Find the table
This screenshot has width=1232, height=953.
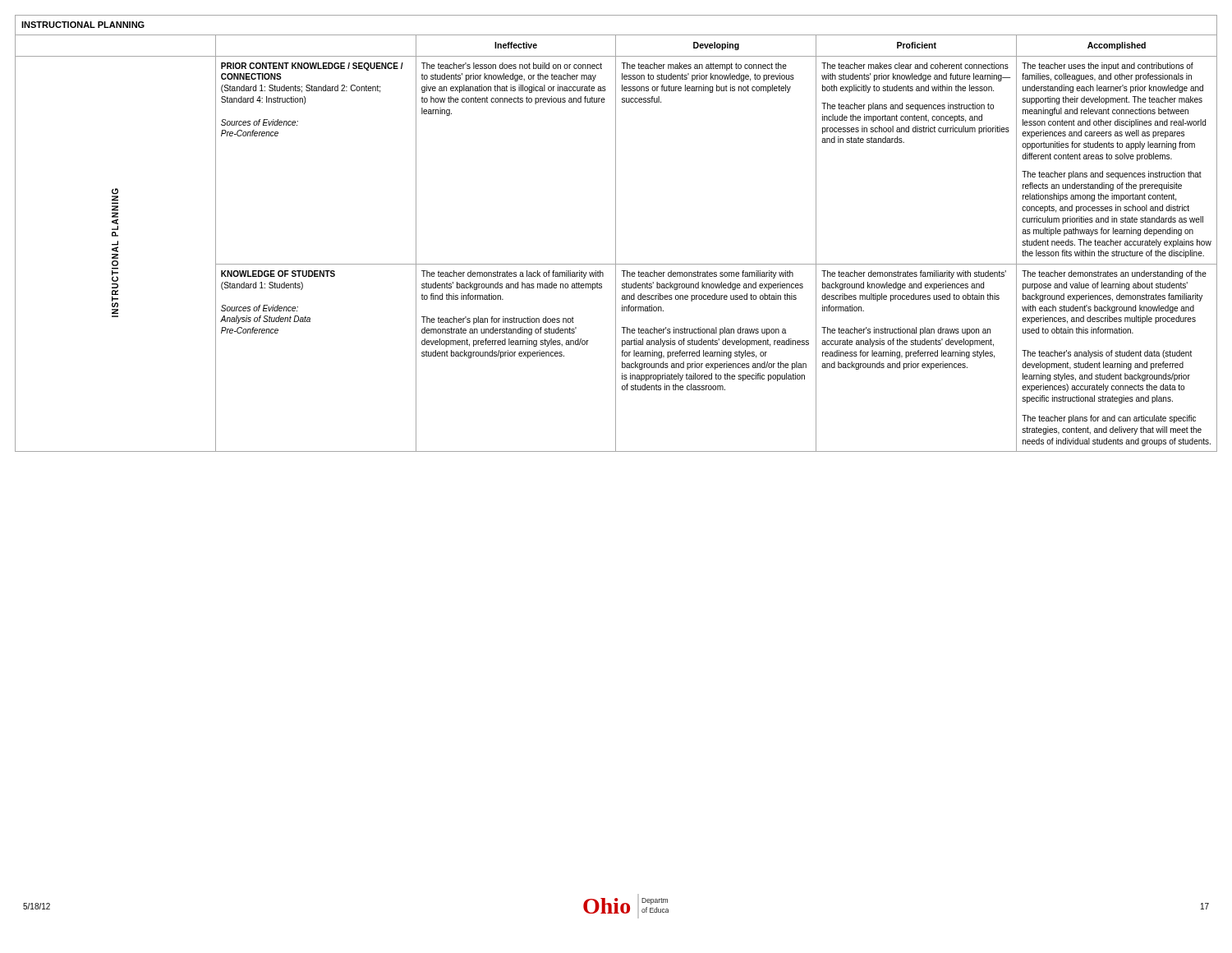616,440
